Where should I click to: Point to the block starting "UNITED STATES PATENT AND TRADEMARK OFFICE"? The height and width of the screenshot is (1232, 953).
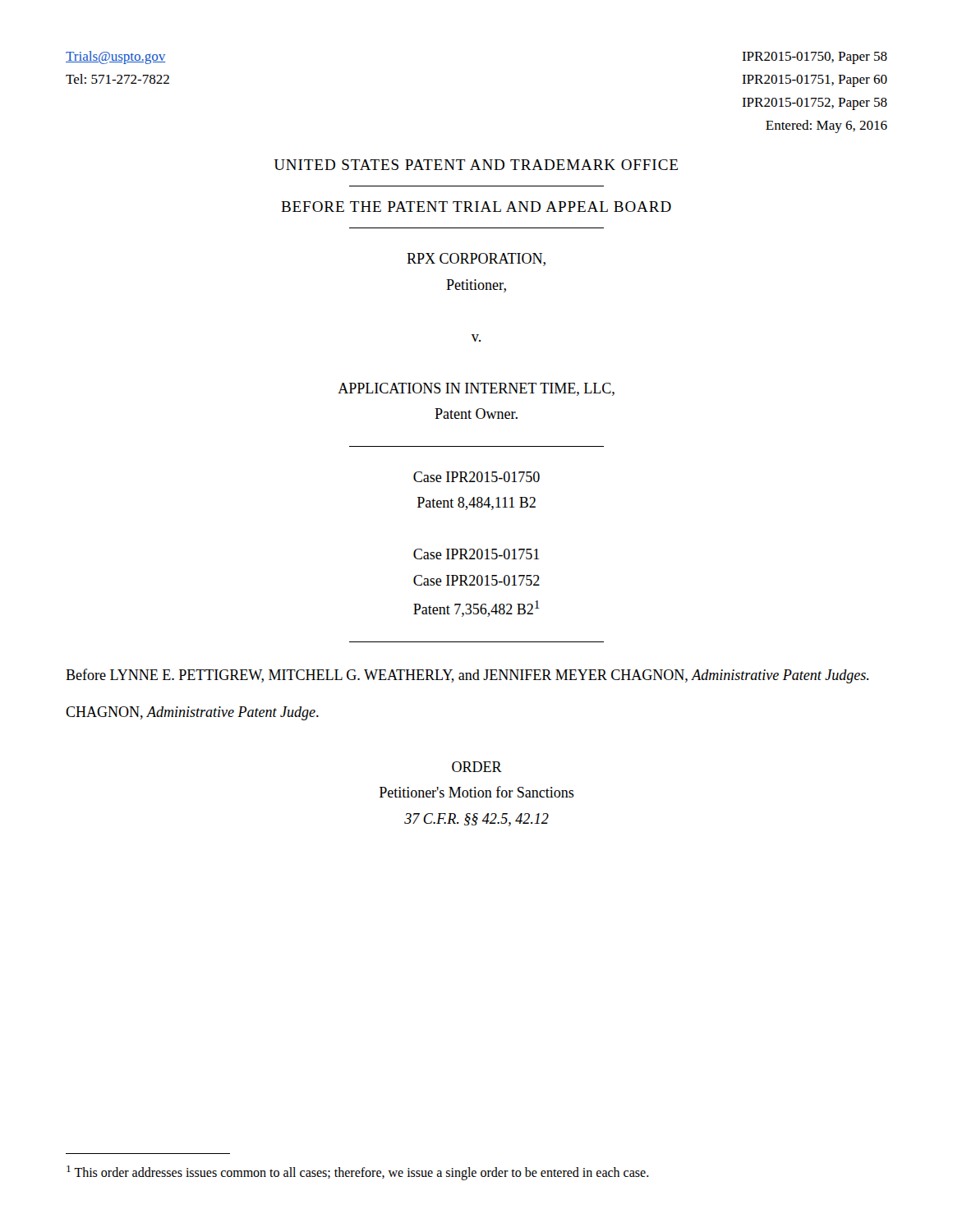[476, 165]
